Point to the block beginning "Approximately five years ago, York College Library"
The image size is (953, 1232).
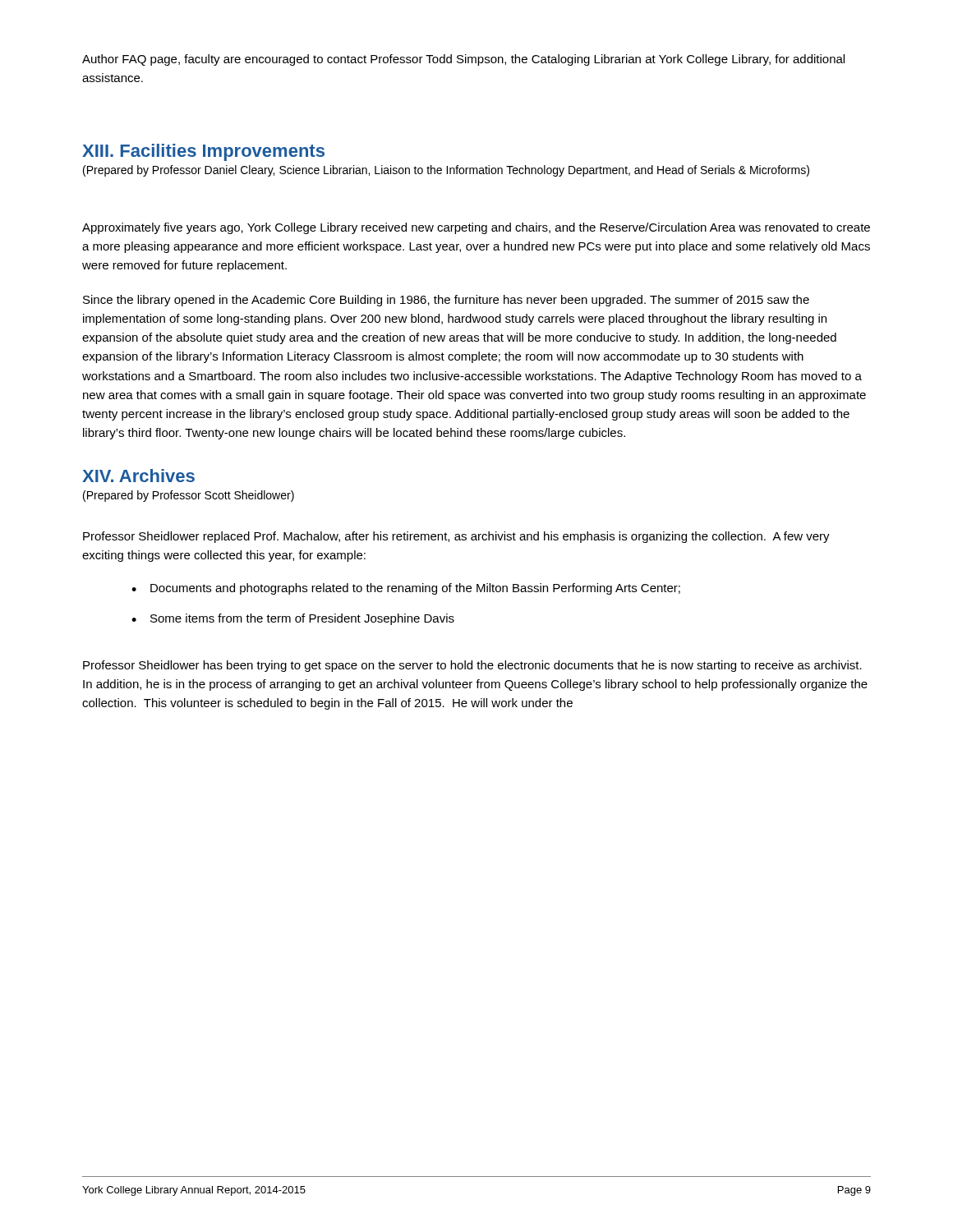(476, 246)
